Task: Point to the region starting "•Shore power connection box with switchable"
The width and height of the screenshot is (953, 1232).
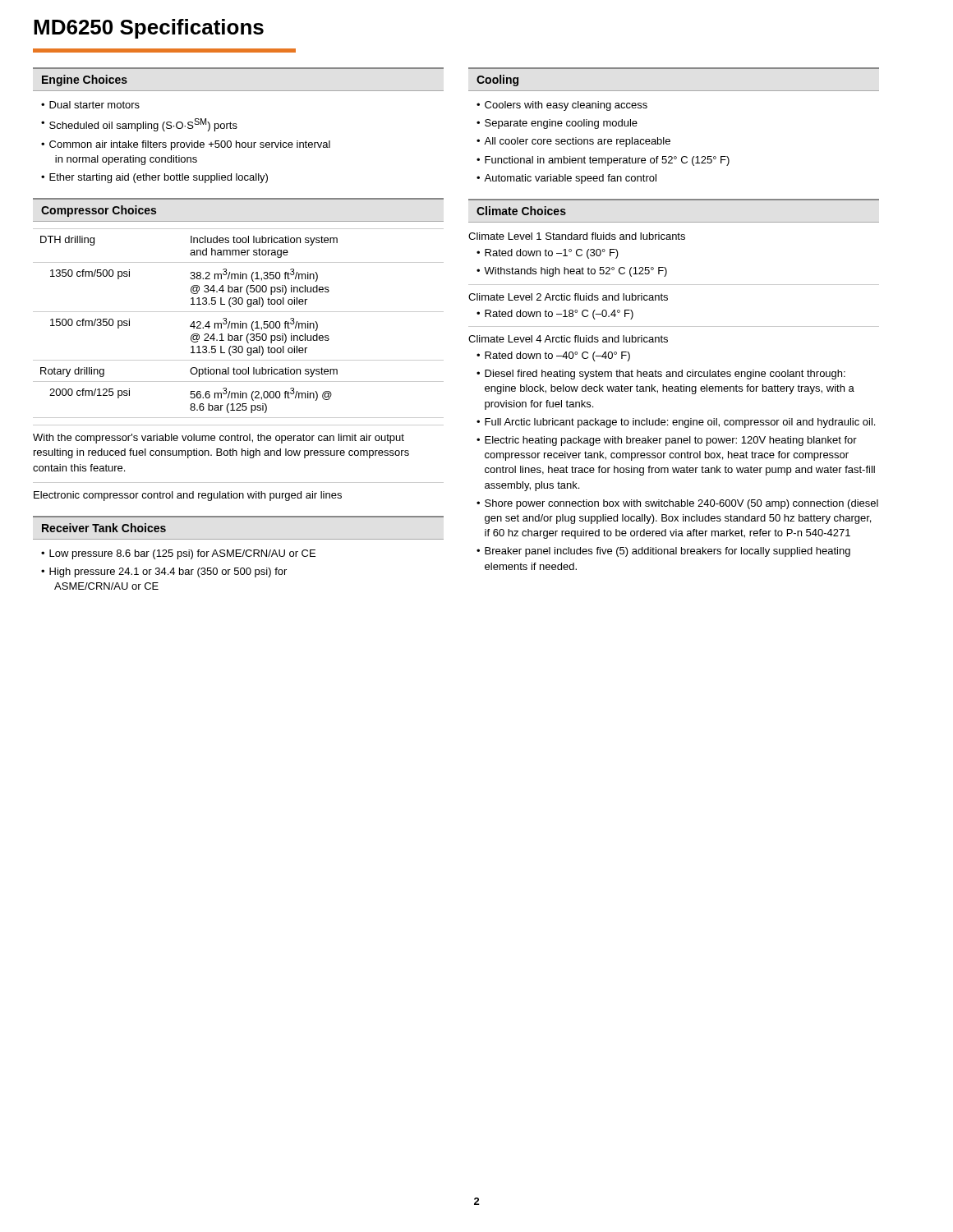Action: pyautogui.click(x=678, y=518)
